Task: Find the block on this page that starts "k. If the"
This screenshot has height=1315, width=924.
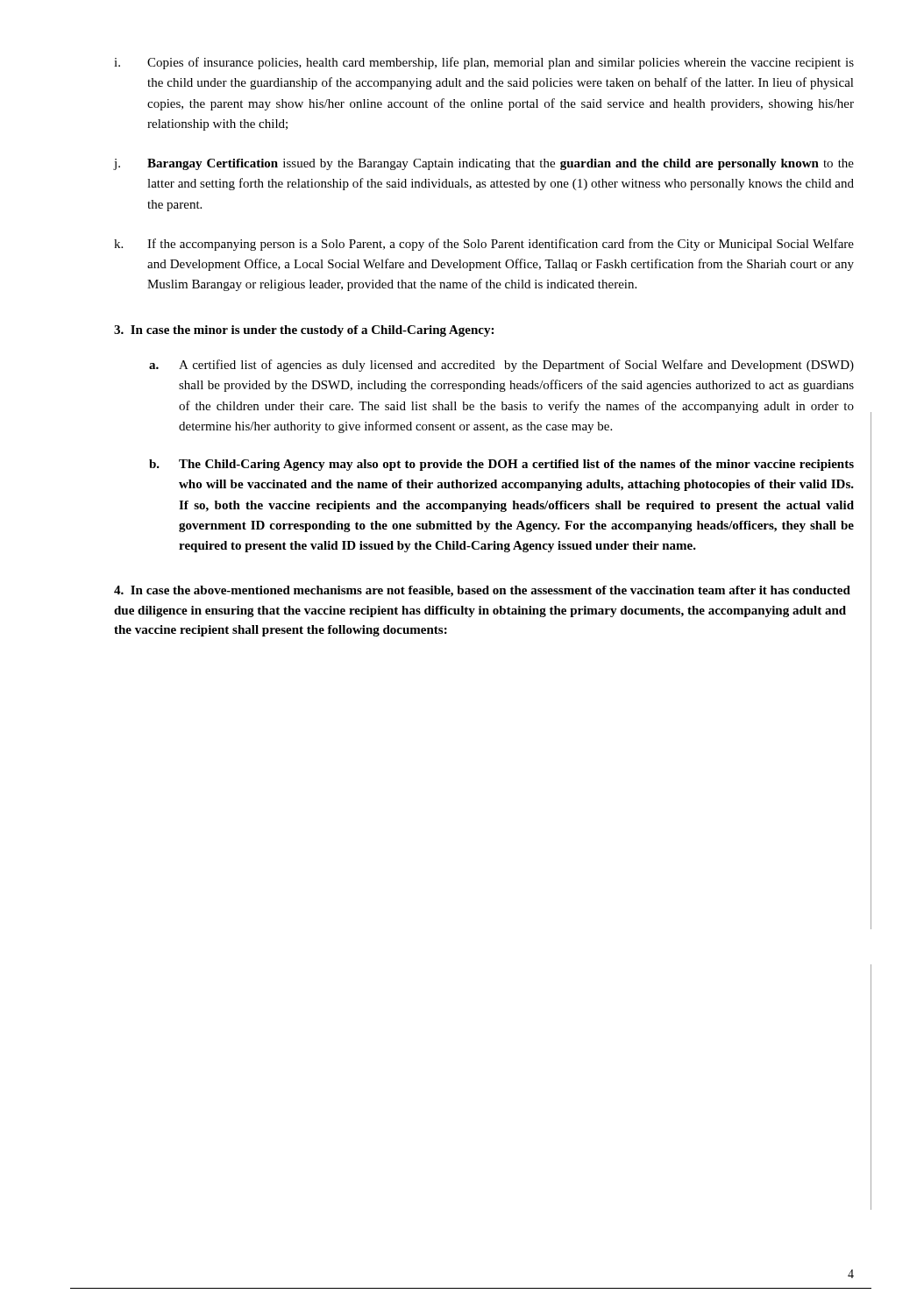Action: 484,264
